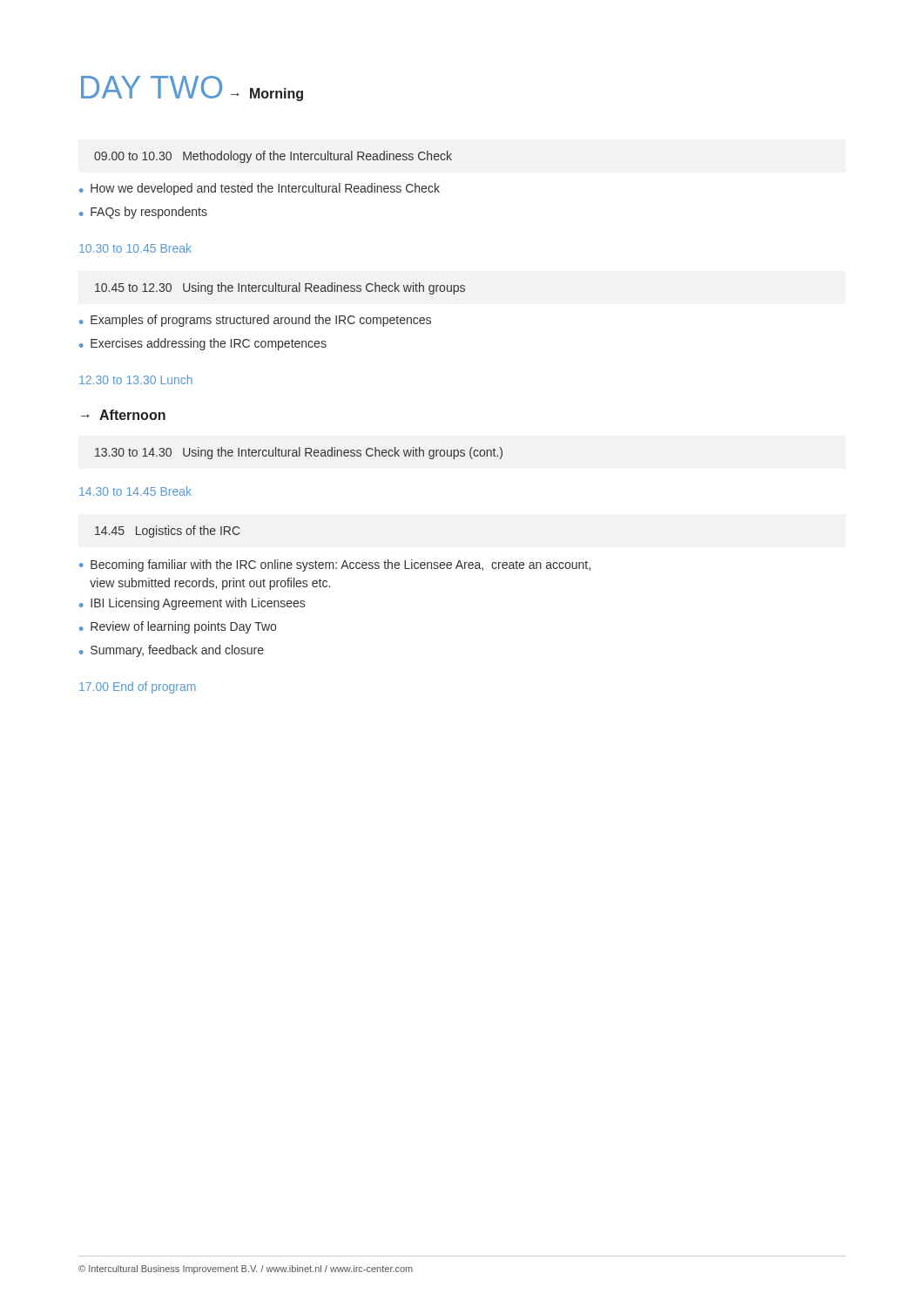Navigate to the element starting "• IBI Licensing Agreement with"
This screenshot has height=1307, width=924.
coord(192,606)
